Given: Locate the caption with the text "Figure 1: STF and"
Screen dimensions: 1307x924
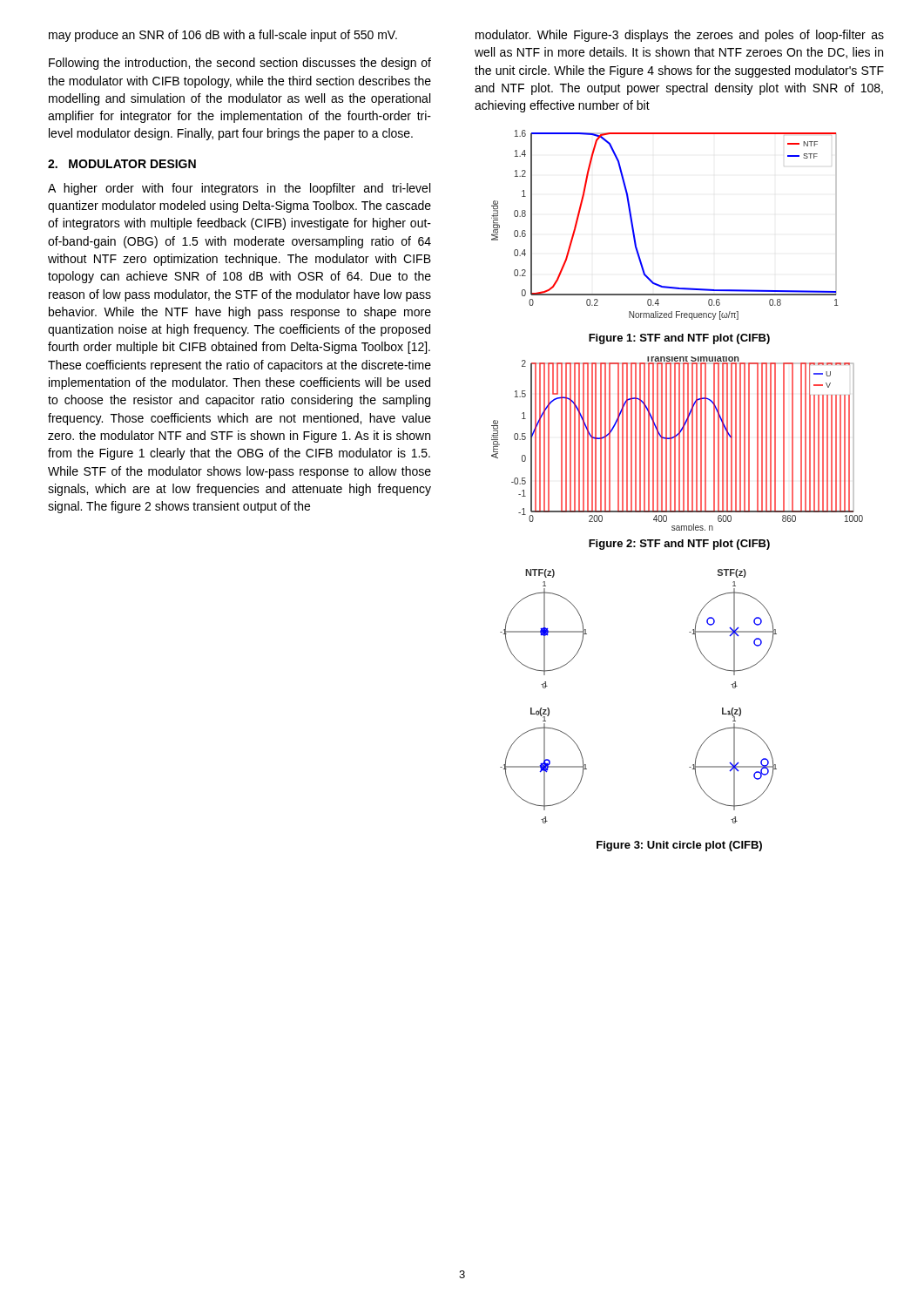Looking at the screenshot, I should [x=679, y=338].
